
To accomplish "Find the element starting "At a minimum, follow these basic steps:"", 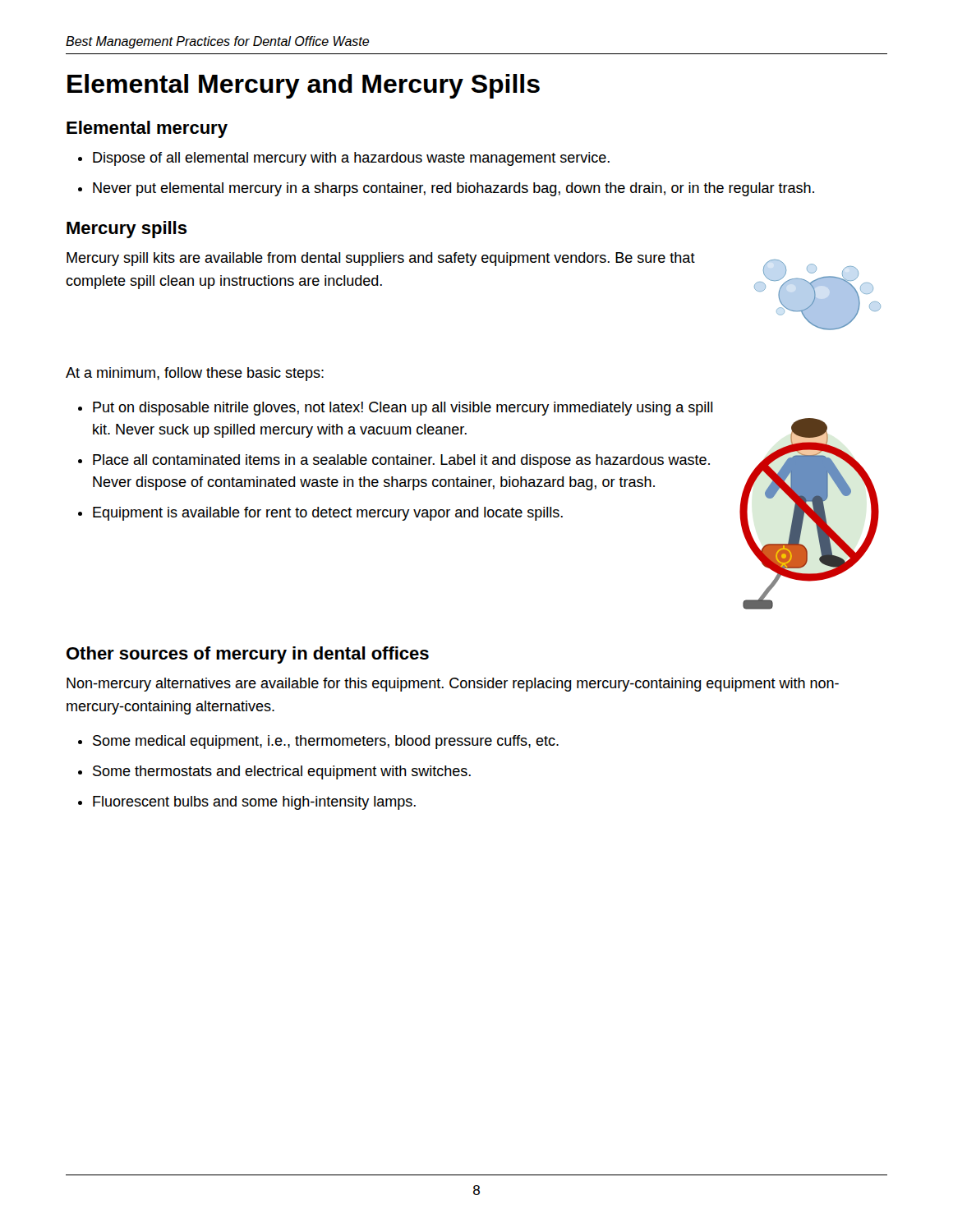I will [195, 373].
